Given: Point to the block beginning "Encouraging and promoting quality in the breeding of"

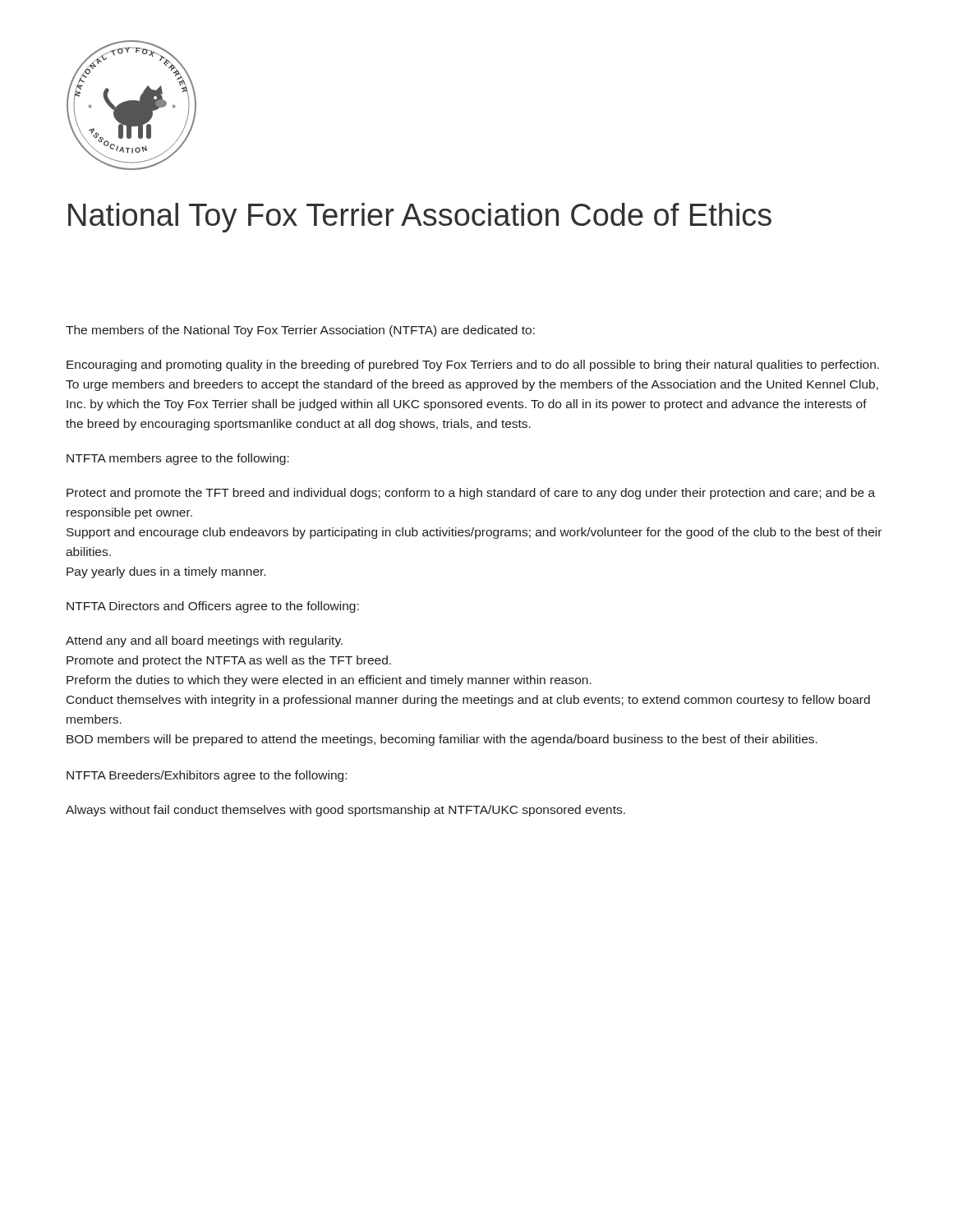Looking at the screenshot, I should coord(473,394).
